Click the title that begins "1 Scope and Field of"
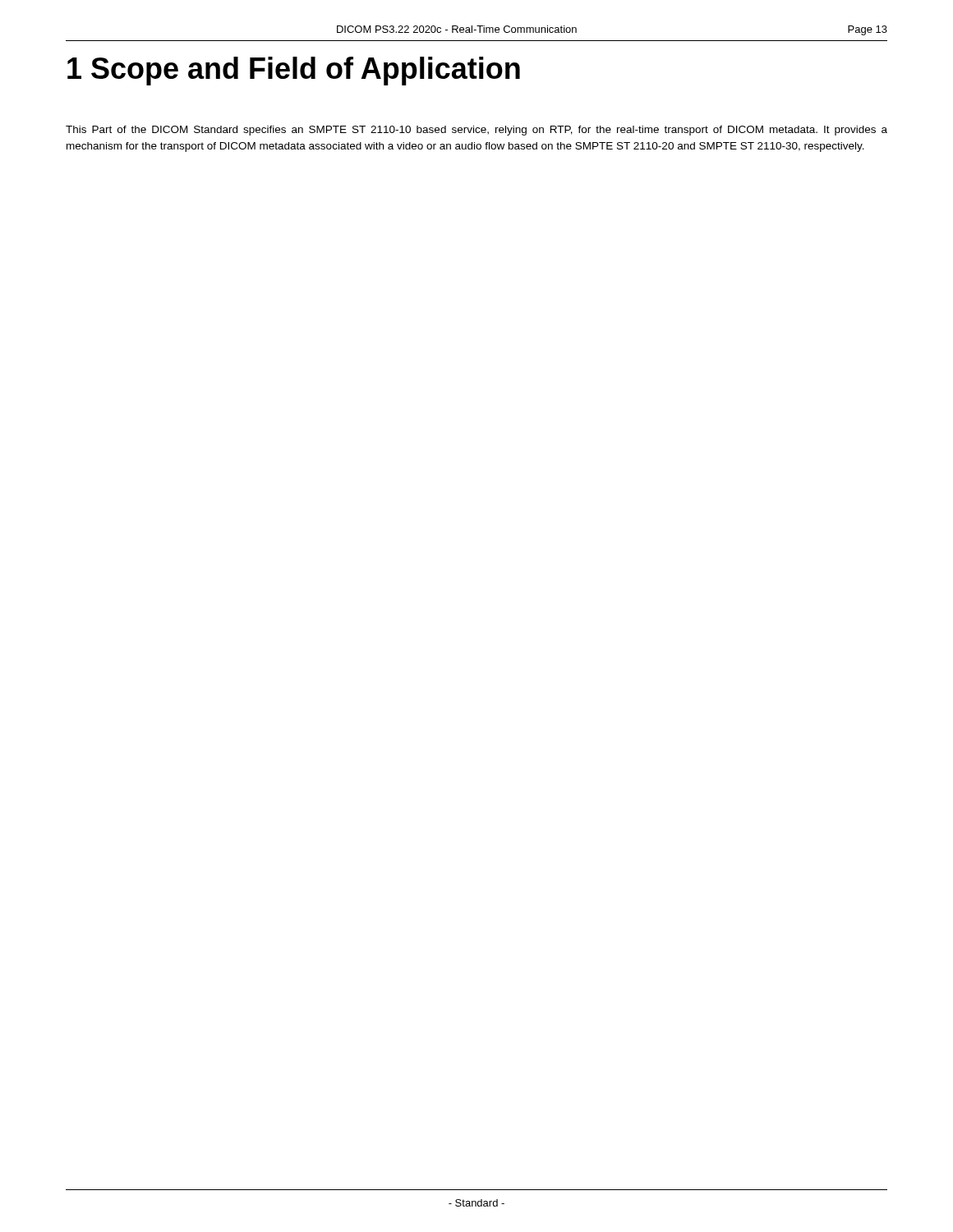 pyautogui.click(x=476, y=69)
